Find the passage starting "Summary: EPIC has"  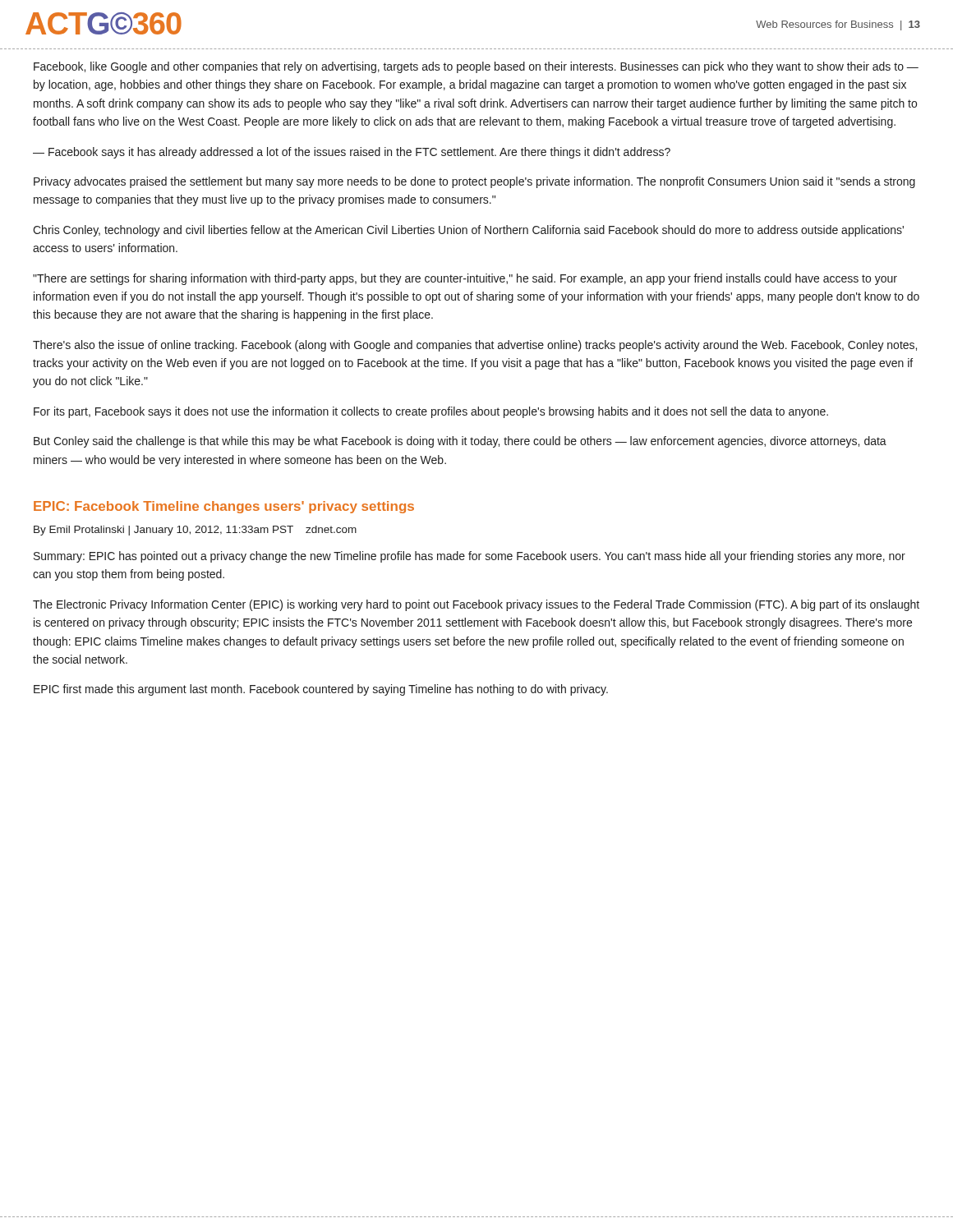[x=469, y=565]
